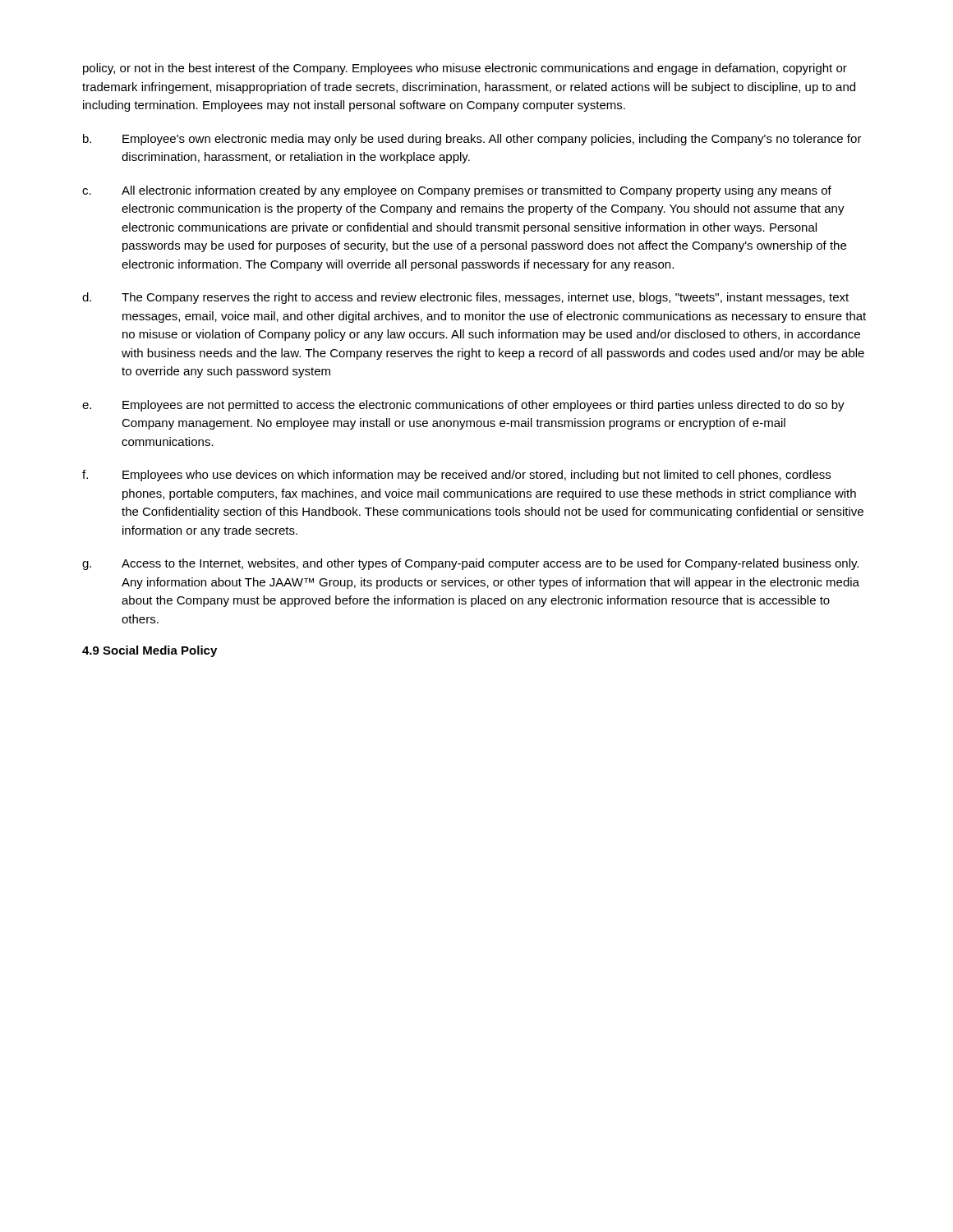
Task: Click on the text block with the text "policy, or not in the best interest"
Action: (x=469, y=86)
